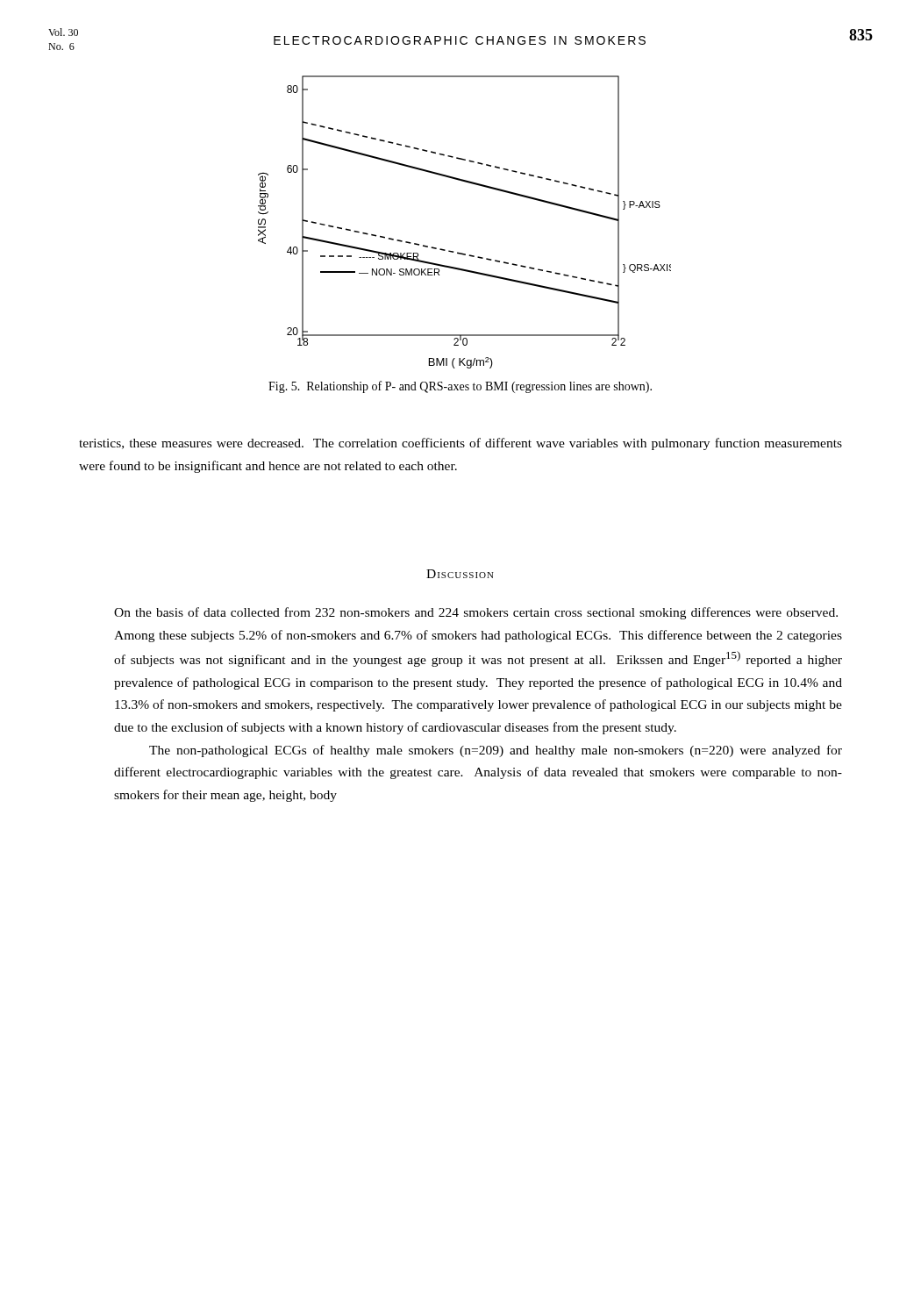The width and height of the screenshot is (921, 1316).
Task: Locate the region starting "teristics, these measures were decreased."
Action: pos(460,454)
